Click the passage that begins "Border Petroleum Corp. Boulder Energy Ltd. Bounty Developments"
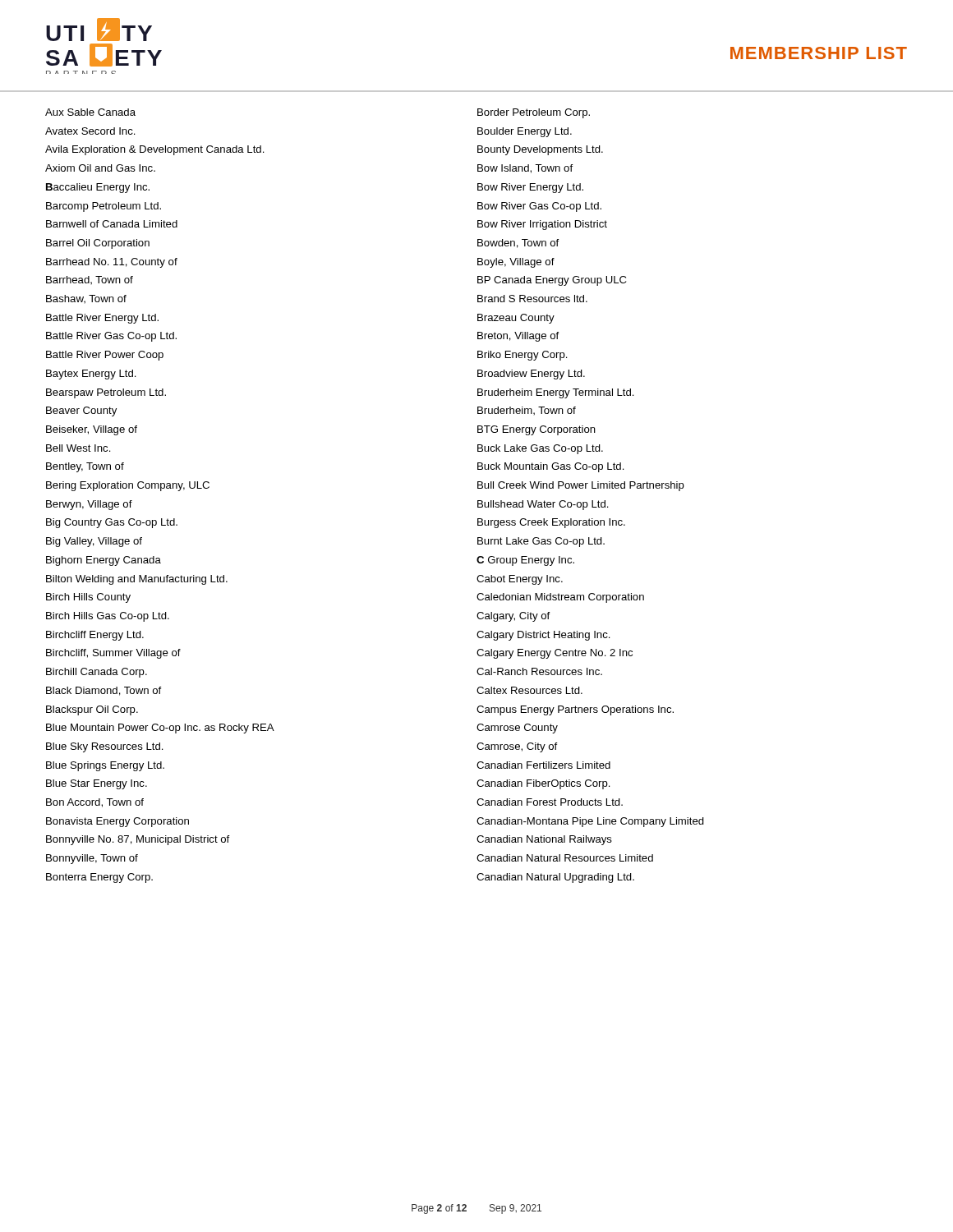The height and width of the screenshot is (1232, 953). 680,495
